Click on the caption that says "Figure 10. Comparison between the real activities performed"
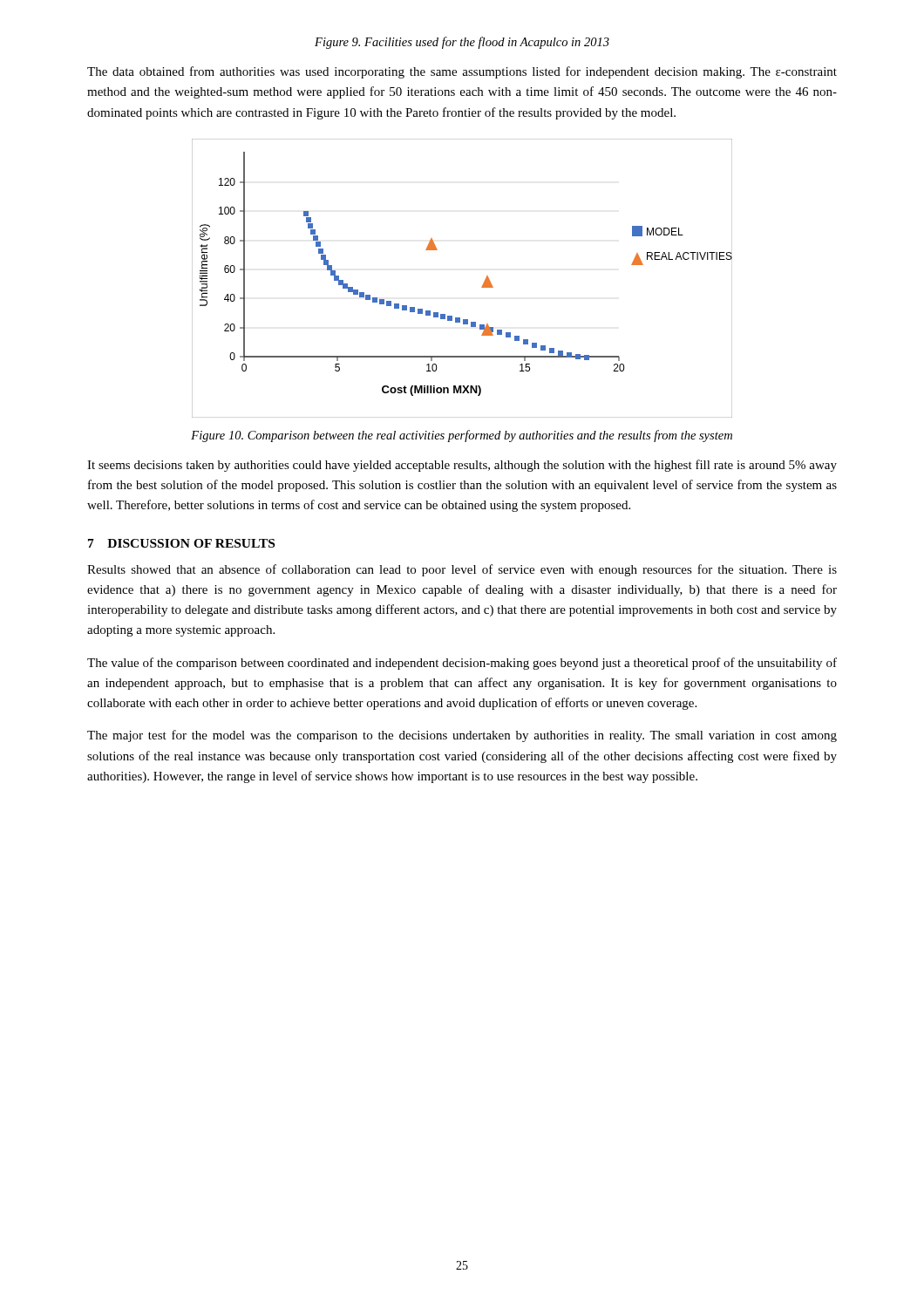Image resolution: width=924 pixels, height=1308 pixels. point(462,435)
